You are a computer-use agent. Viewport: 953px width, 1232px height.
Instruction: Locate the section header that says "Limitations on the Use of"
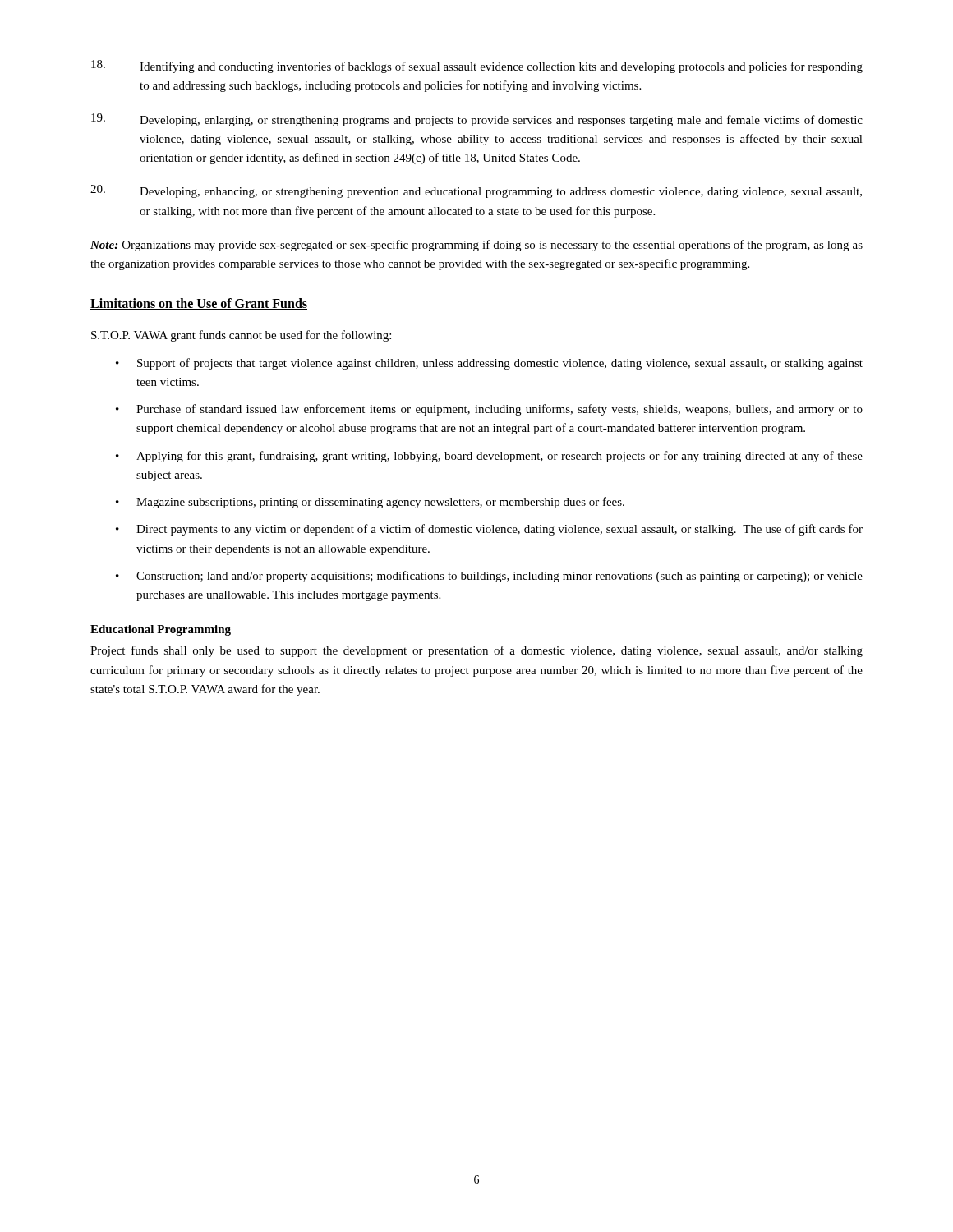199,304
